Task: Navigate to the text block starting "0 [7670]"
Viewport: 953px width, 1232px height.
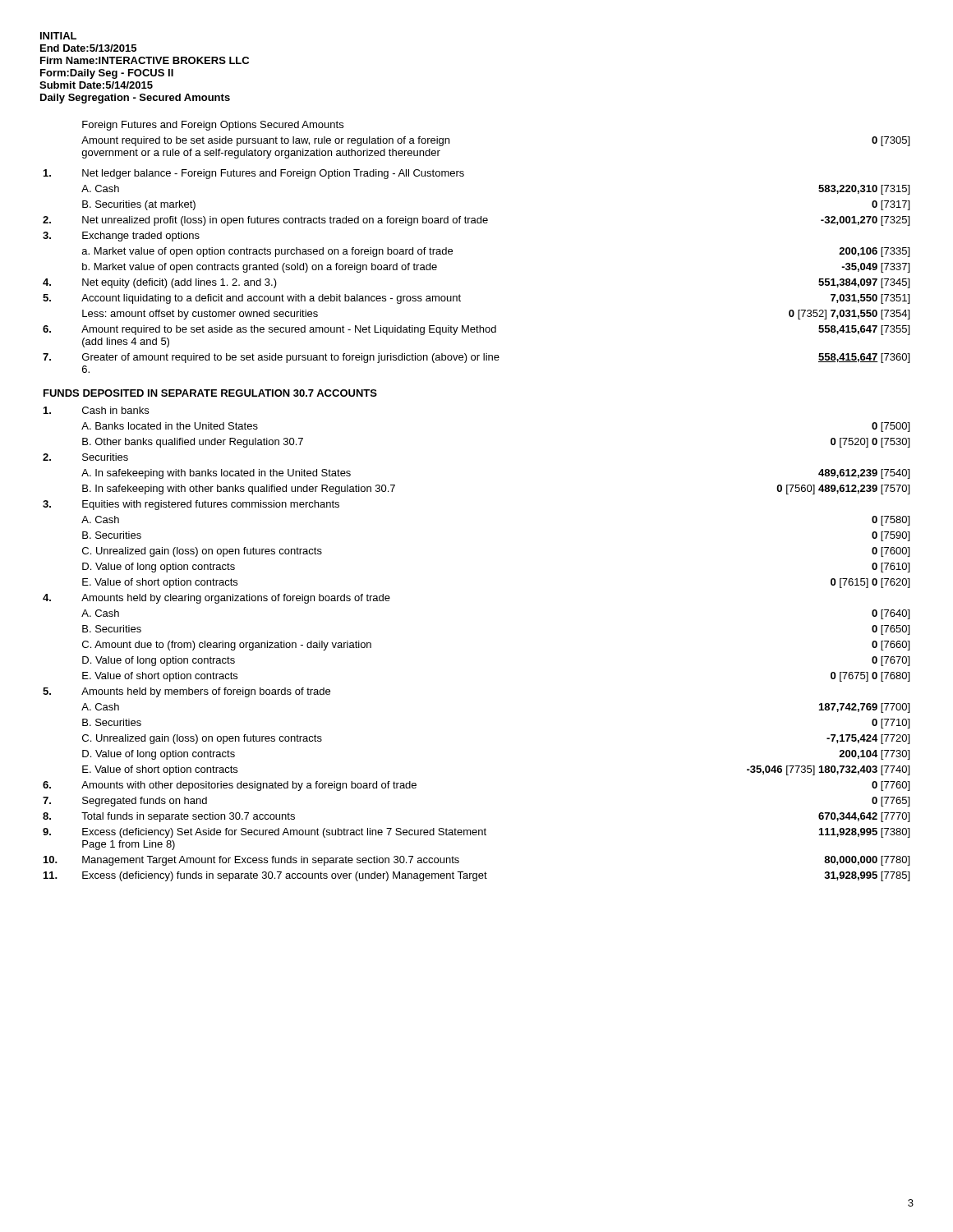Action: tap(891, 660)
